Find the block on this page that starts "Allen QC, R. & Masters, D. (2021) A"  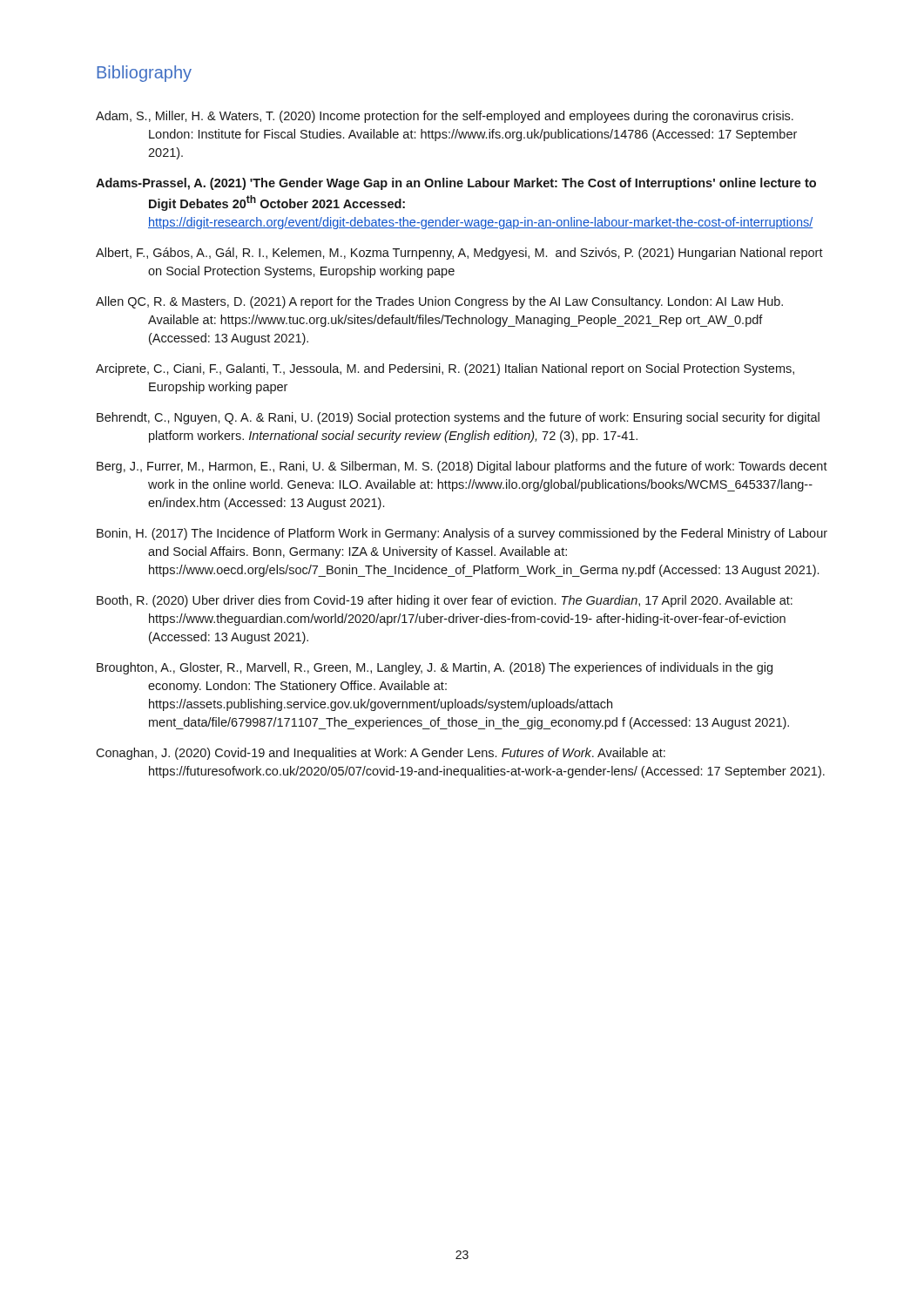click(440, 320)
